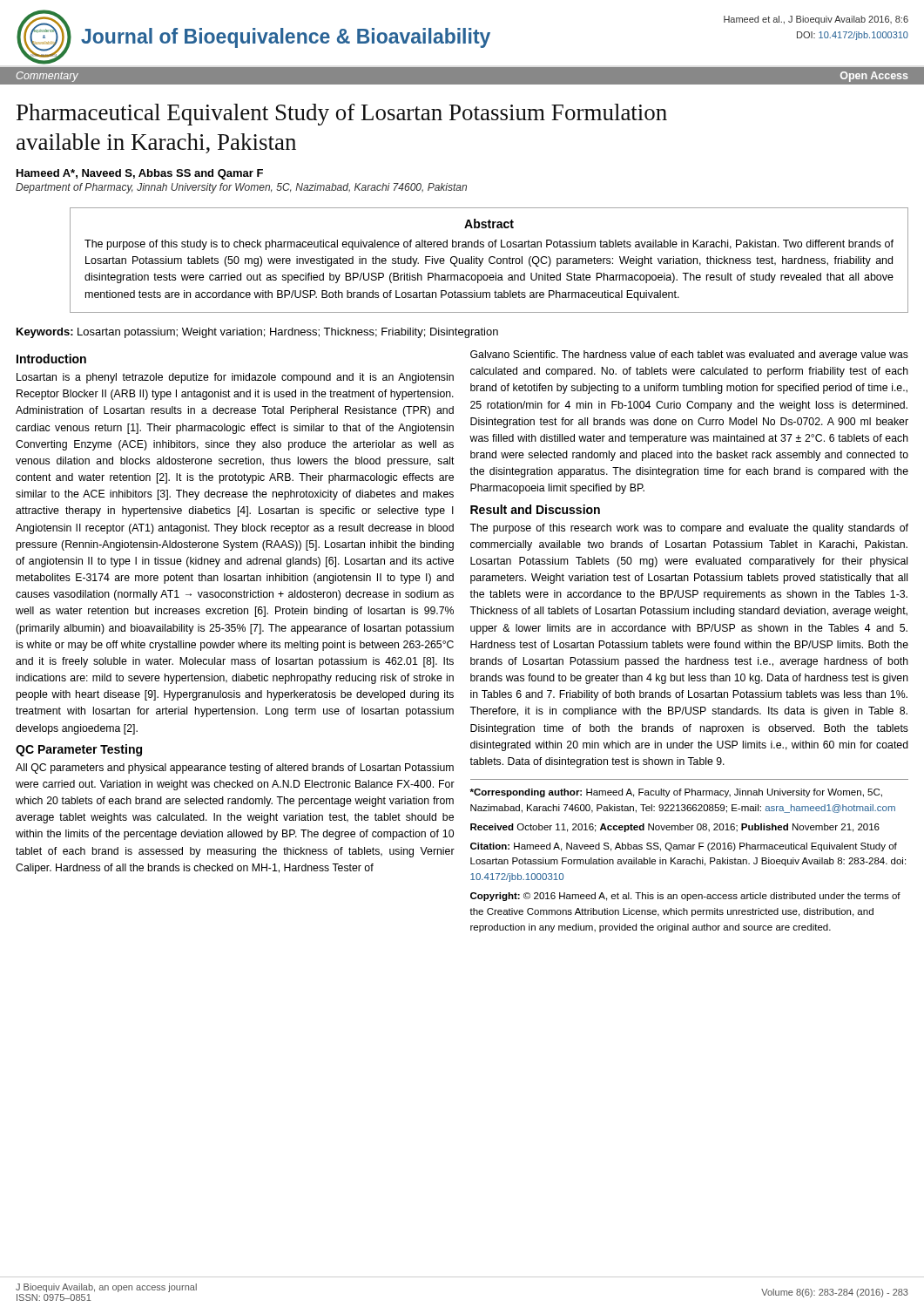Point to the block starting "Keywords: Losartan potassium; Weight"

click(257, 332)
